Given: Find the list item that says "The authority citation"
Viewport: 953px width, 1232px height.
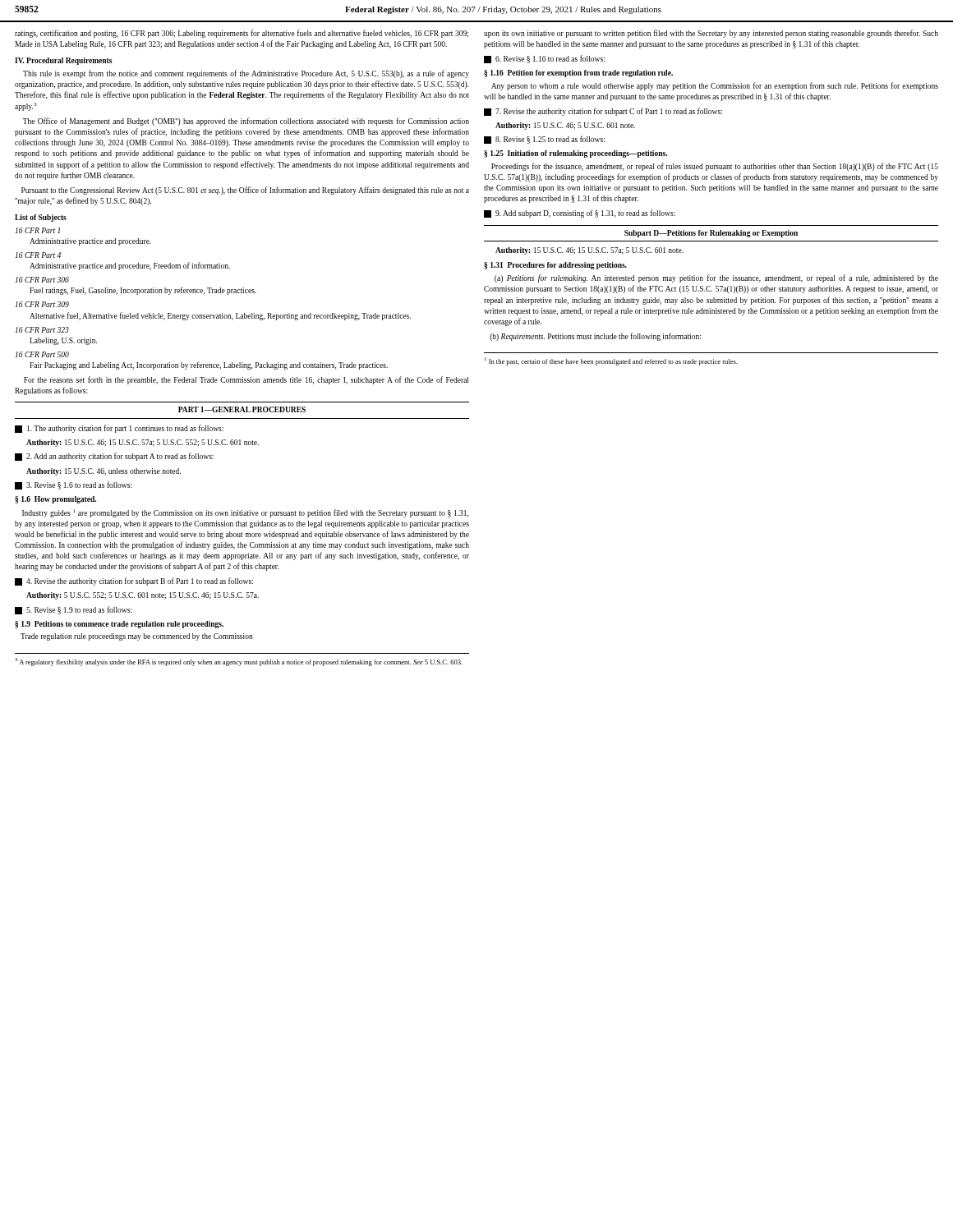Looking at the screenshot, I should [119, 429].
